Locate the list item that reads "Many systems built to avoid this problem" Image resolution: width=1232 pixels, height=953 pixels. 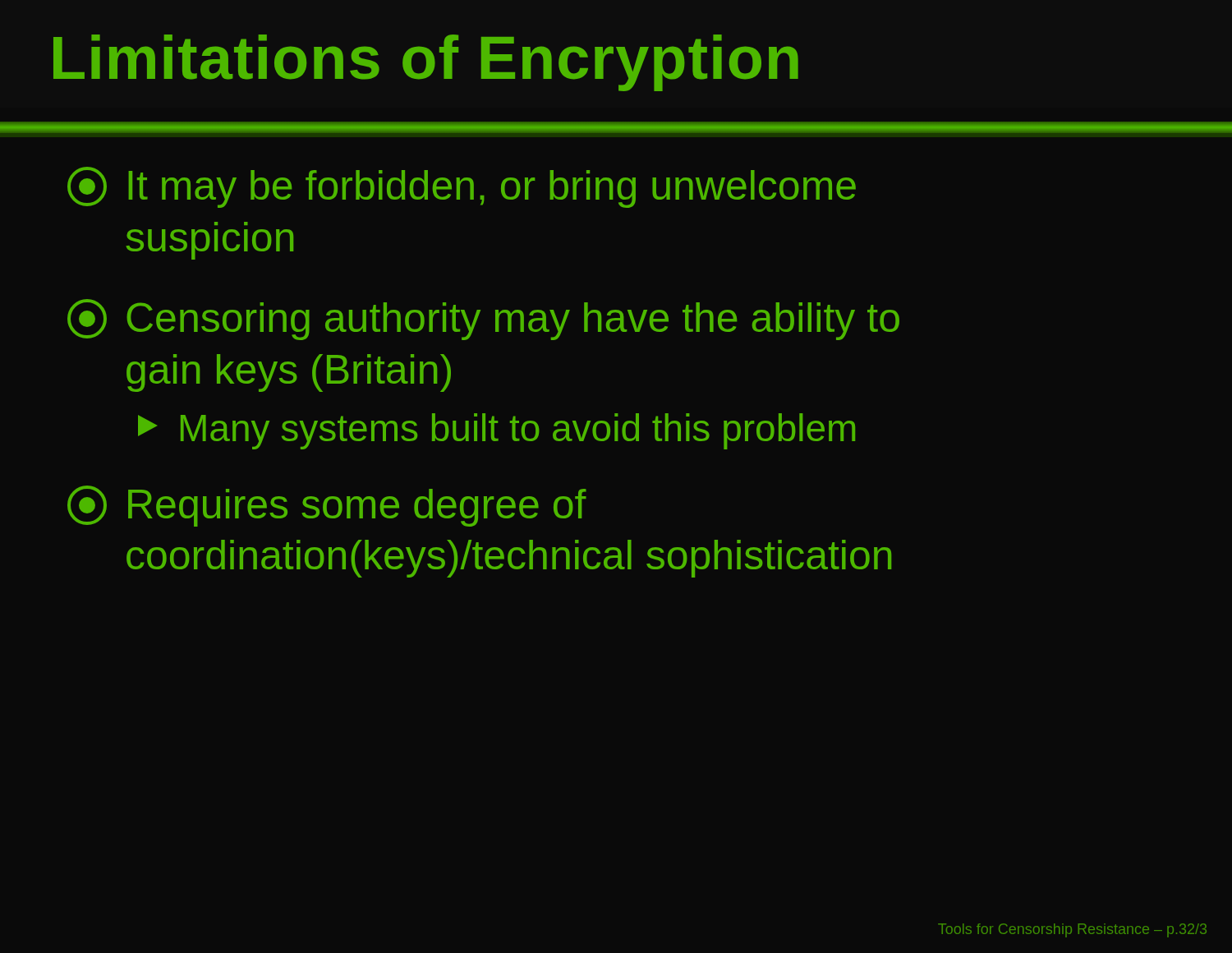click(657, 429)
